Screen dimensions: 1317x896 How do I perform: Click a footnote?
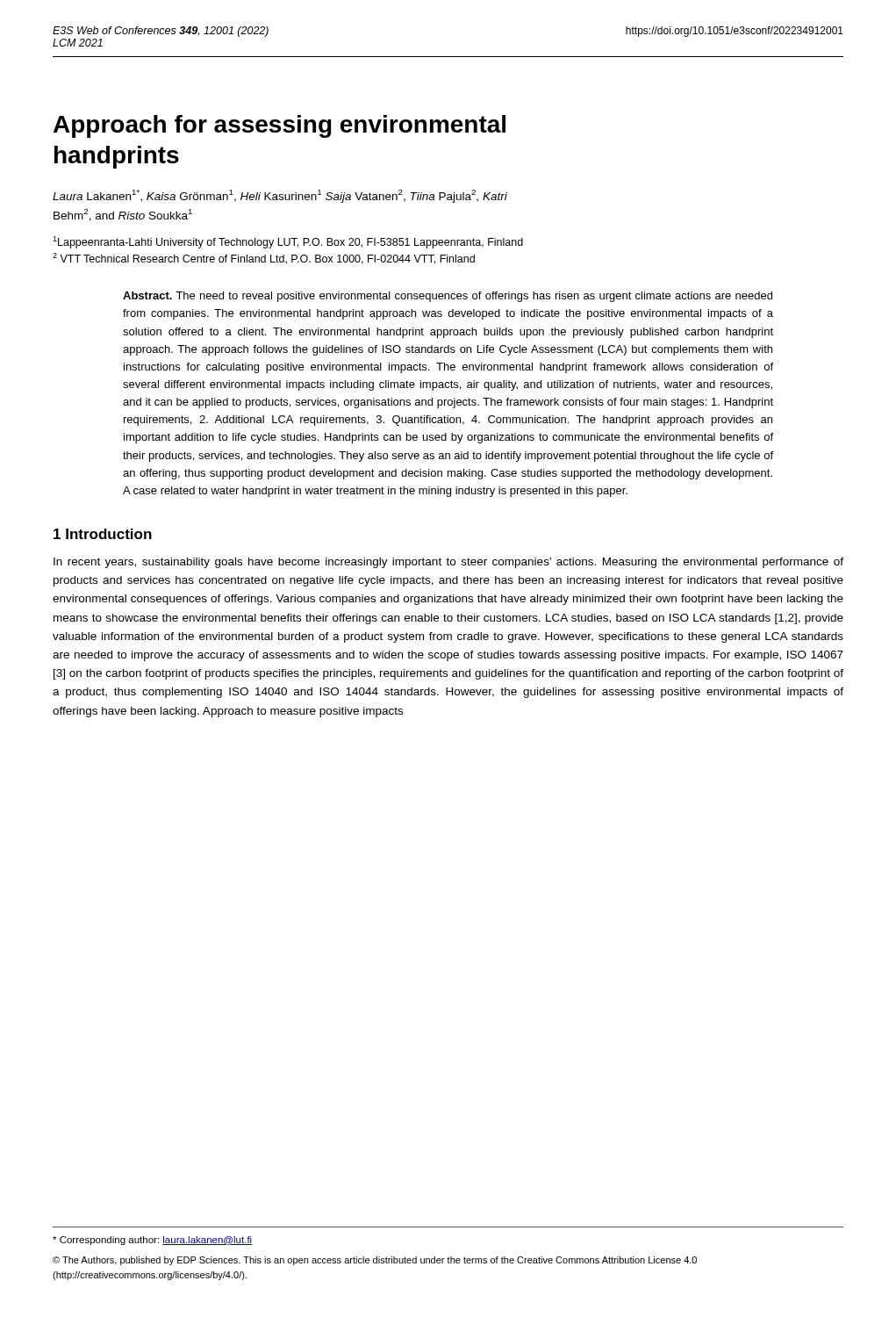click(x=448, y=1257)
